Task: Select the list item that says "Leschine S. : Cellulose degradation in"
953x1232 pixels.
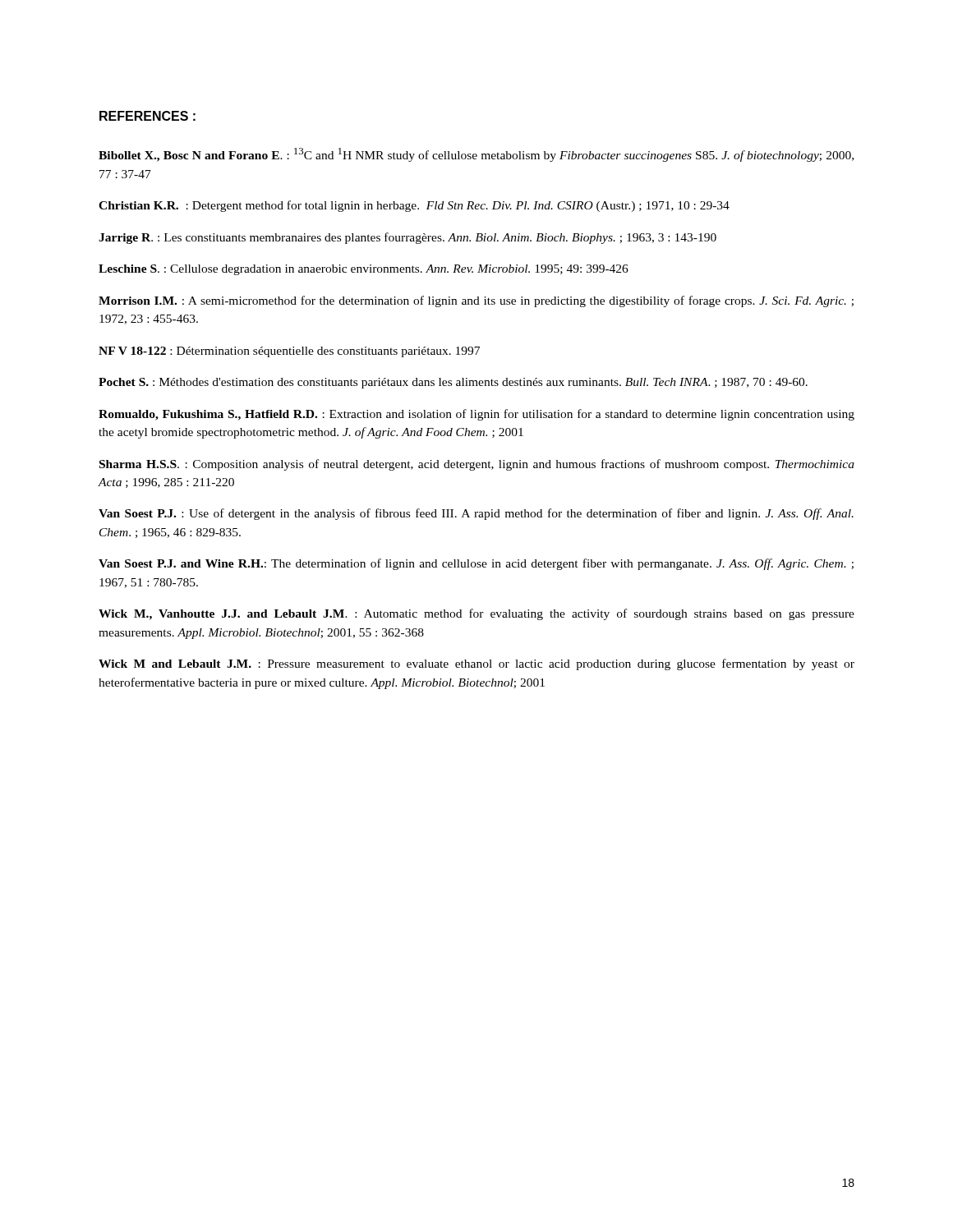Action: click(363, 268)
